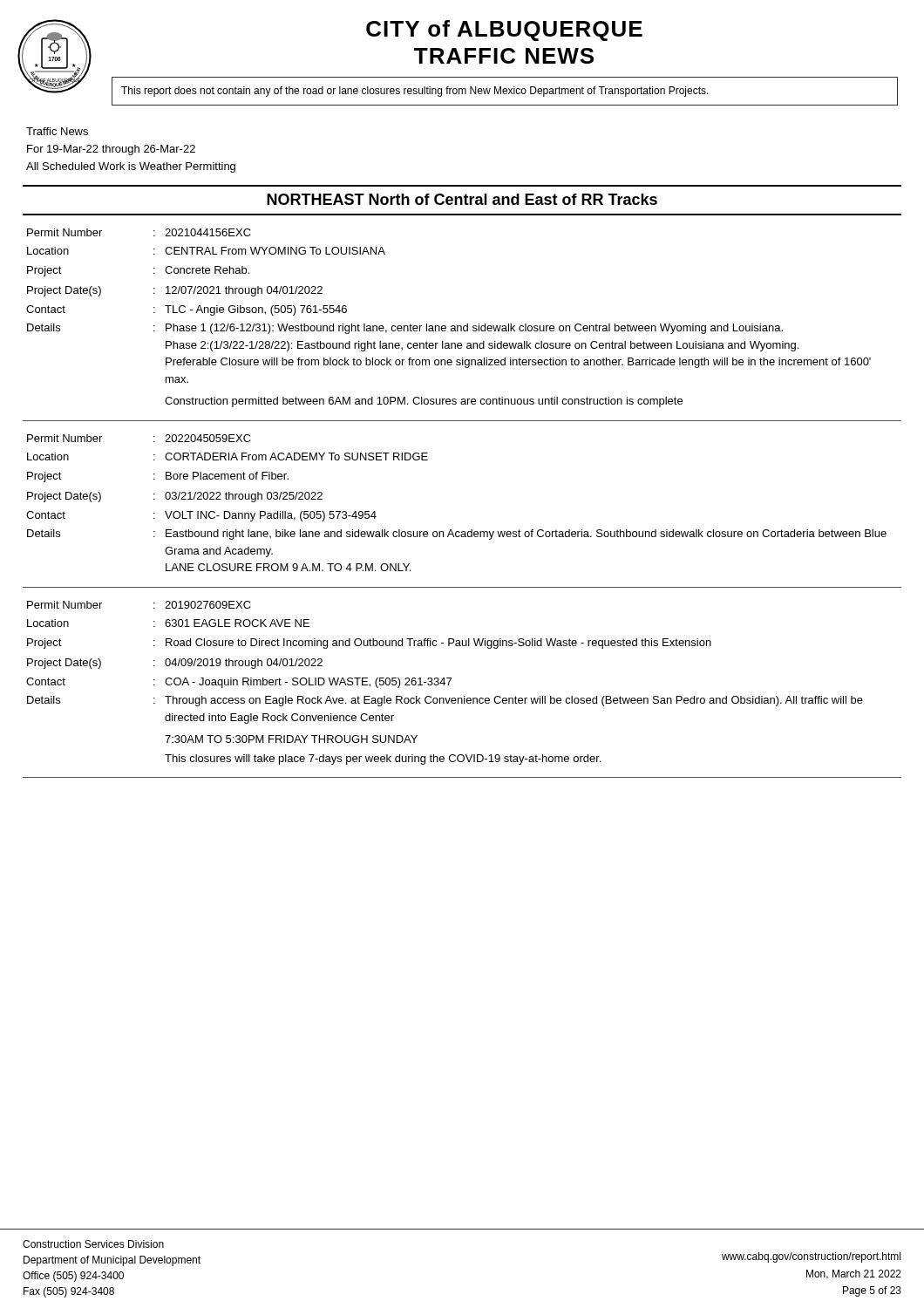This screenshot has width=924, height=1308.
Task: Click the passage that begins "This report does not"
Action: click(x=415, y=91)
